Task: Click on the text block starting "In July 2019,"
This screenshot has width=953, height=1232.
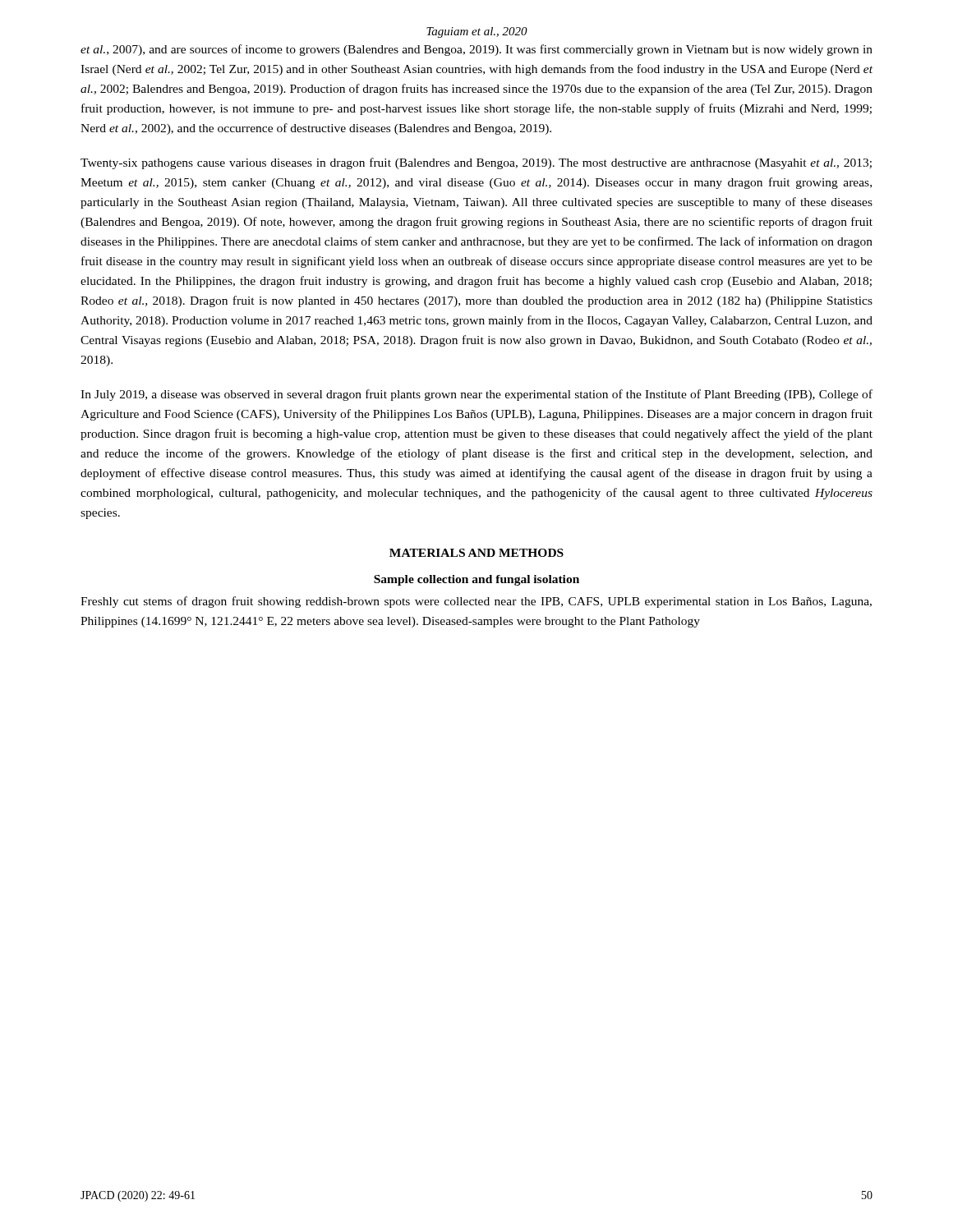Action: tap(476, 453)
